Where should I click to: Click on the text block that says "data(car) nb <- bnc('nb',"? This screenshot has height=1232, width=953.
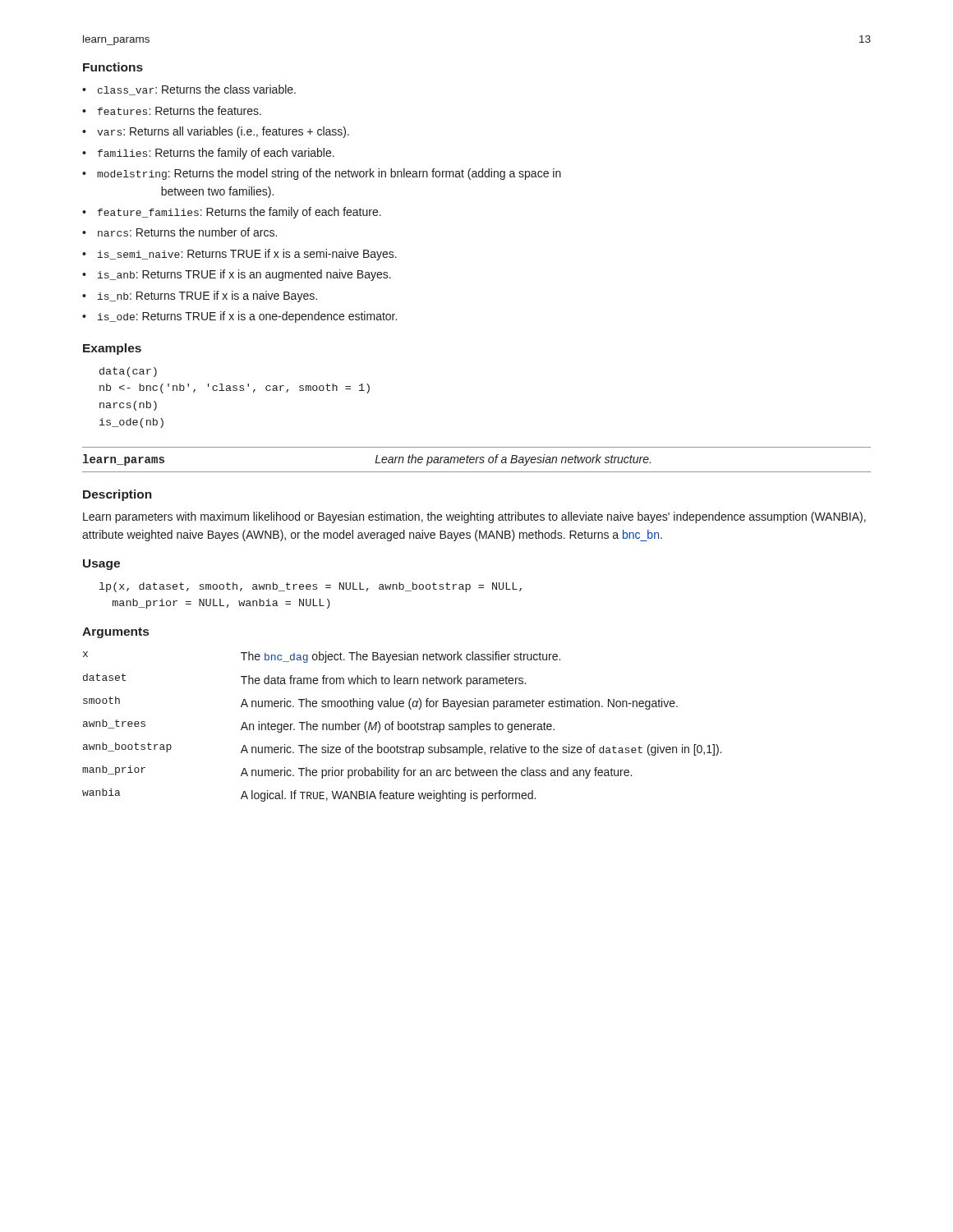[128, 372]
